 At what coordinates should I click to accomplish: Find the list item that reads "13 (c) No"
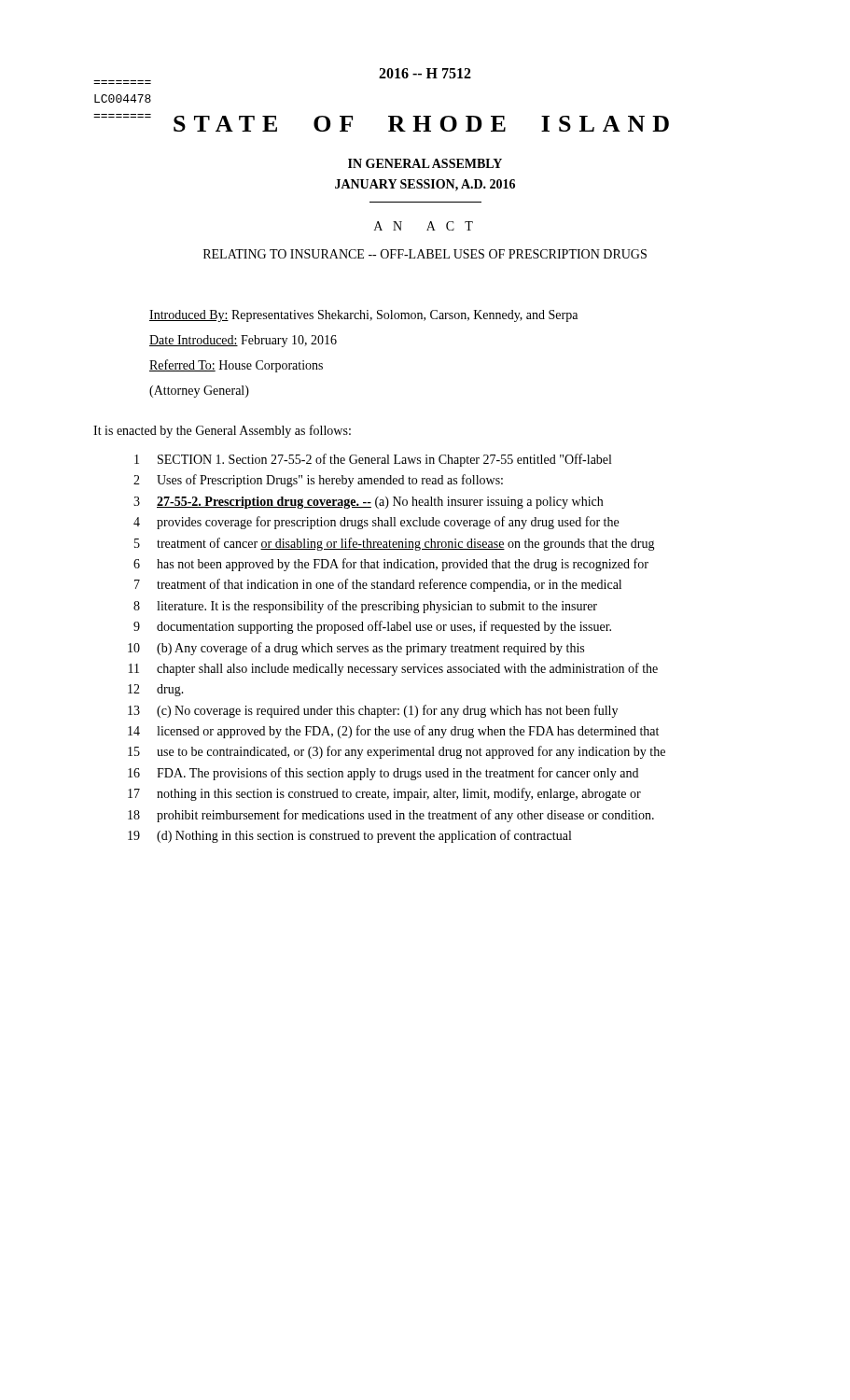425,711
